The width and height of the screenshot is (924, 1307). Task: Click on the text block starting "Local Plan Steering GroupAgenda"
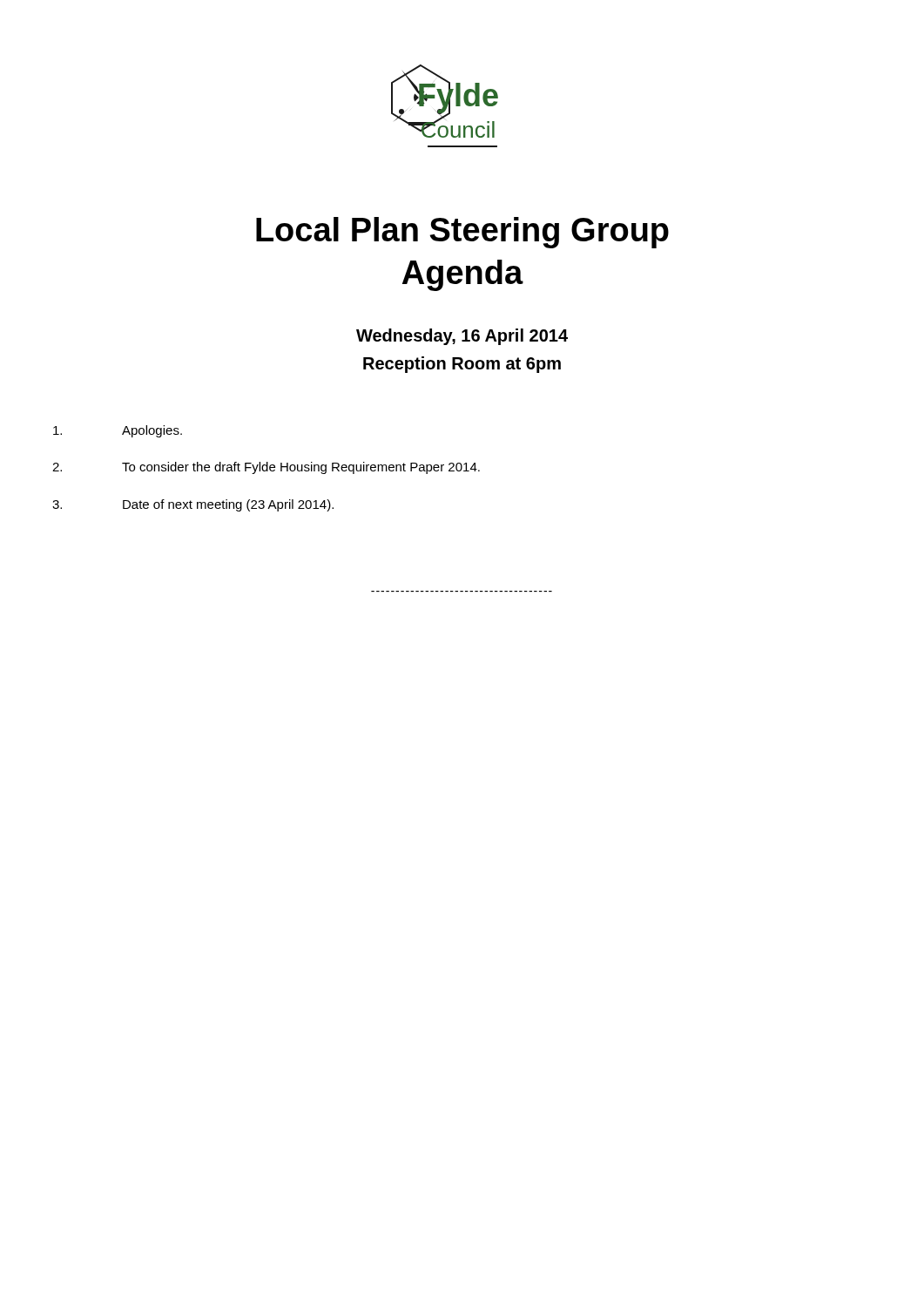pos(462,252)
